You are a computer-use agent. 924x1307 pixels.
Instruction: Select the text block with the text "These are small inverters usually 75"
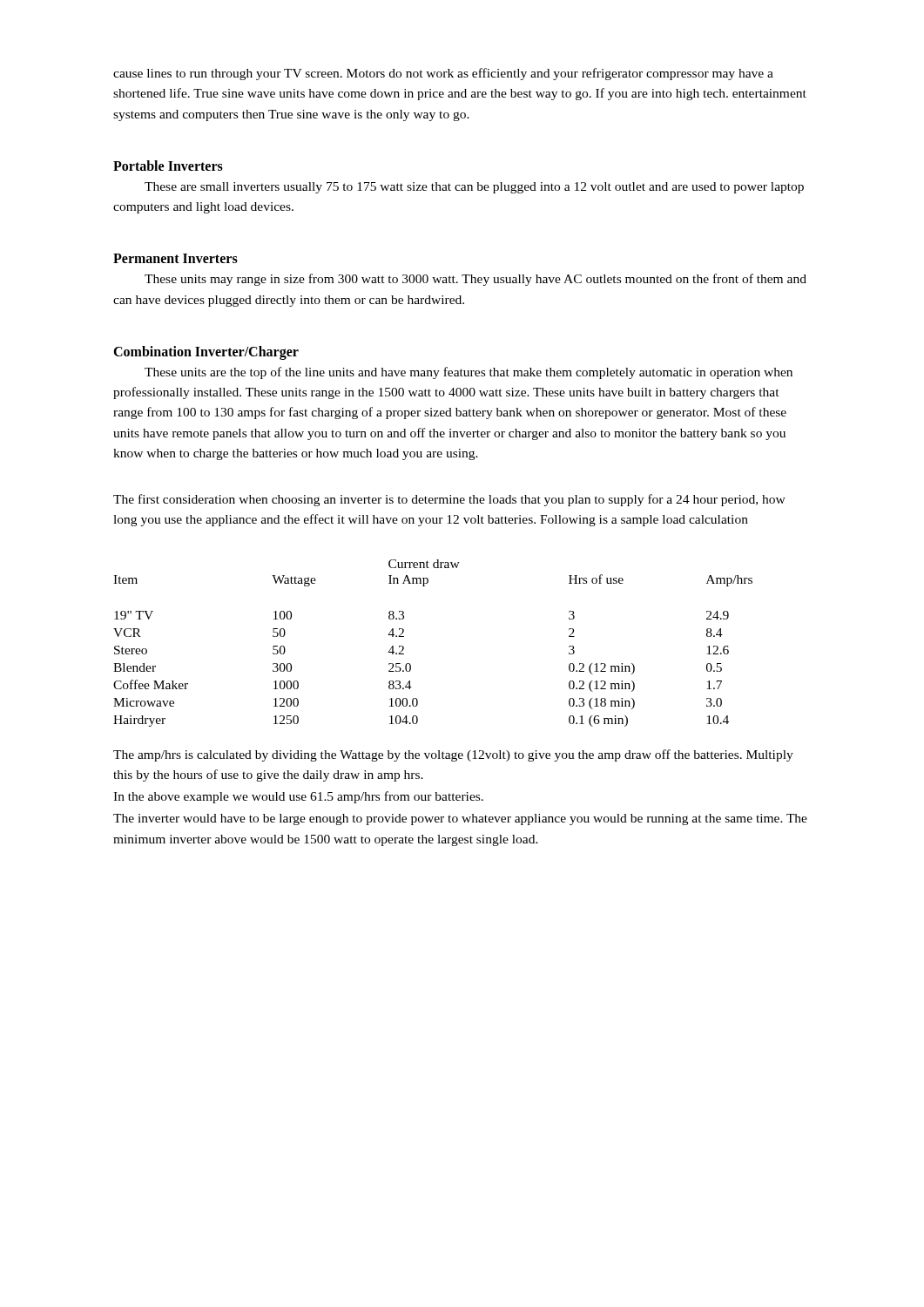459,196
